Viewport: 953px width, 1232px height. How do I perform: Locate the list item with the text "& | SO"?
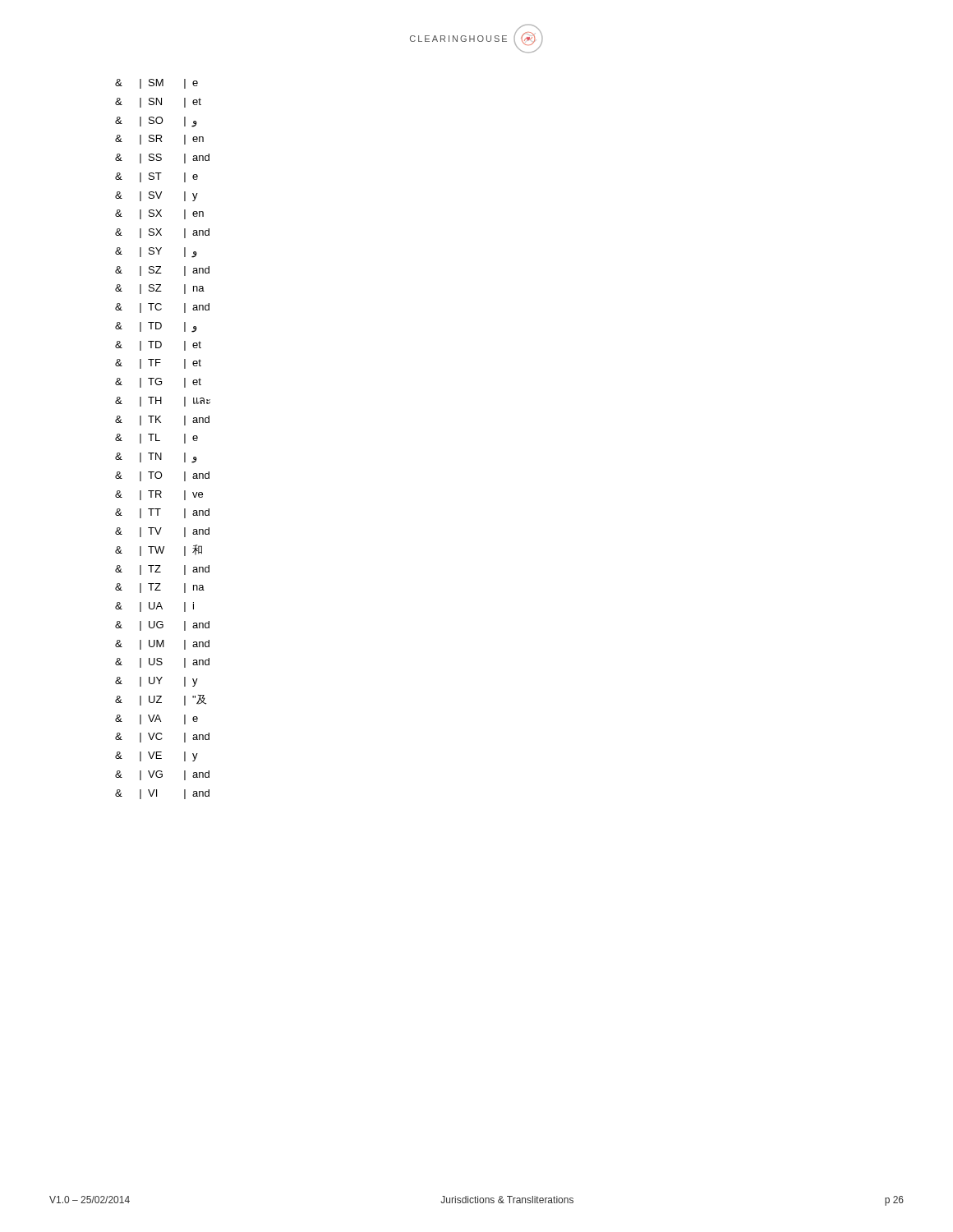(x=178, y=121)
